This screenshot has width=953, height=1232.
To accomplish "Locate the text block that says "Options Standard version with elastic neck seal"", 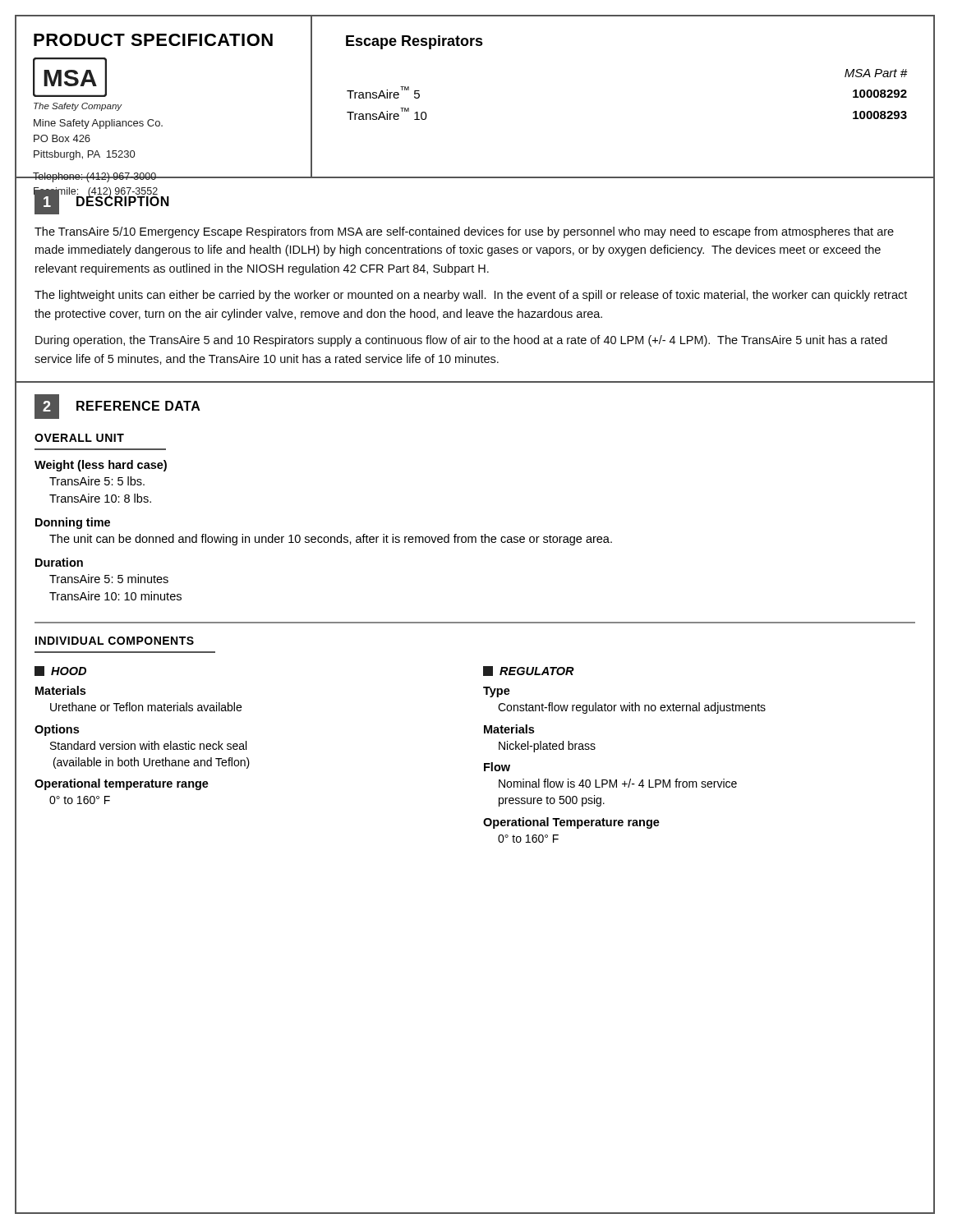I will (246, 747).
